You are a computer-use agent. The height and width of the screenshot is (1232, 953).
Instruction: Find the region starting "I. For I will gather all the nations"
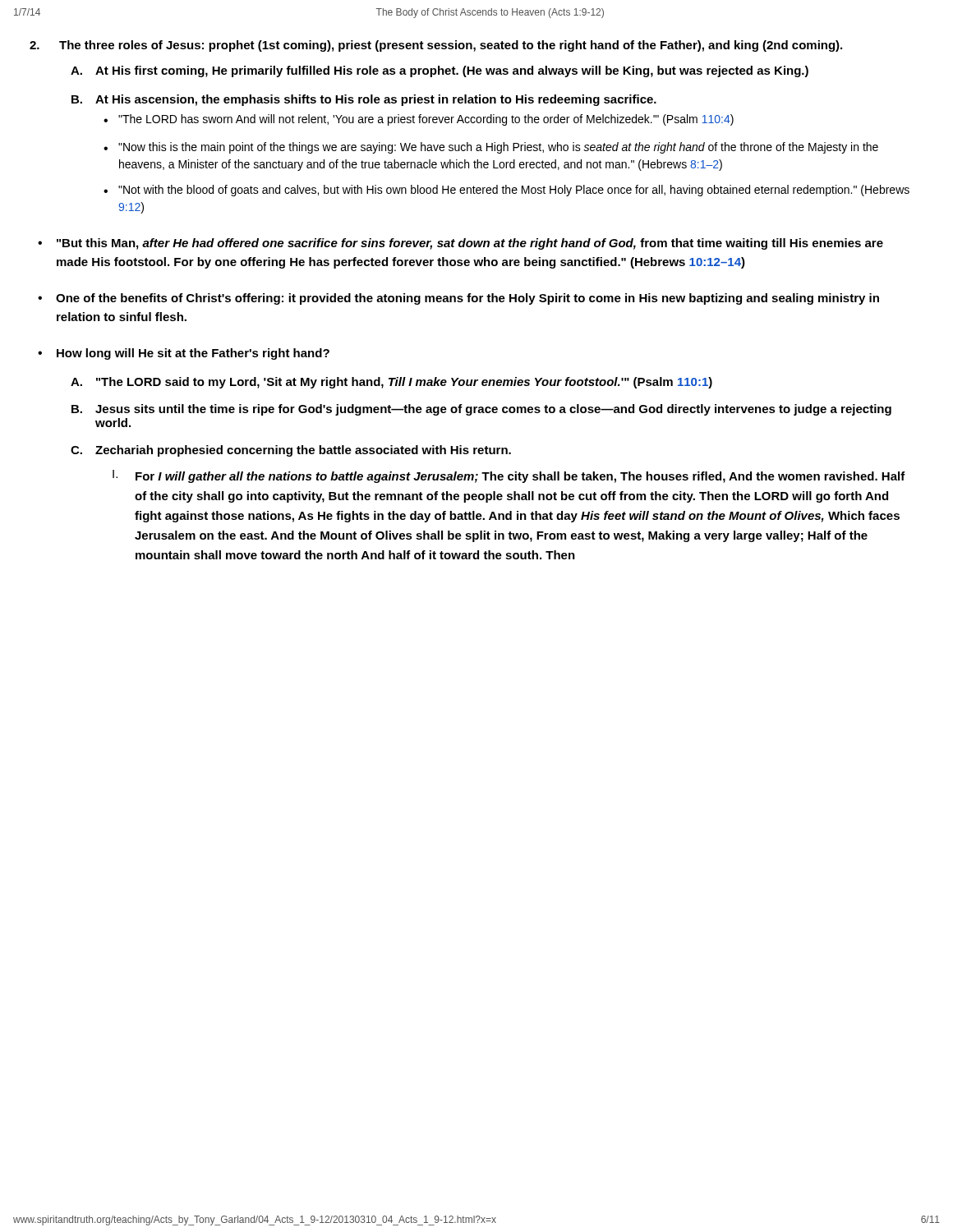514,515
